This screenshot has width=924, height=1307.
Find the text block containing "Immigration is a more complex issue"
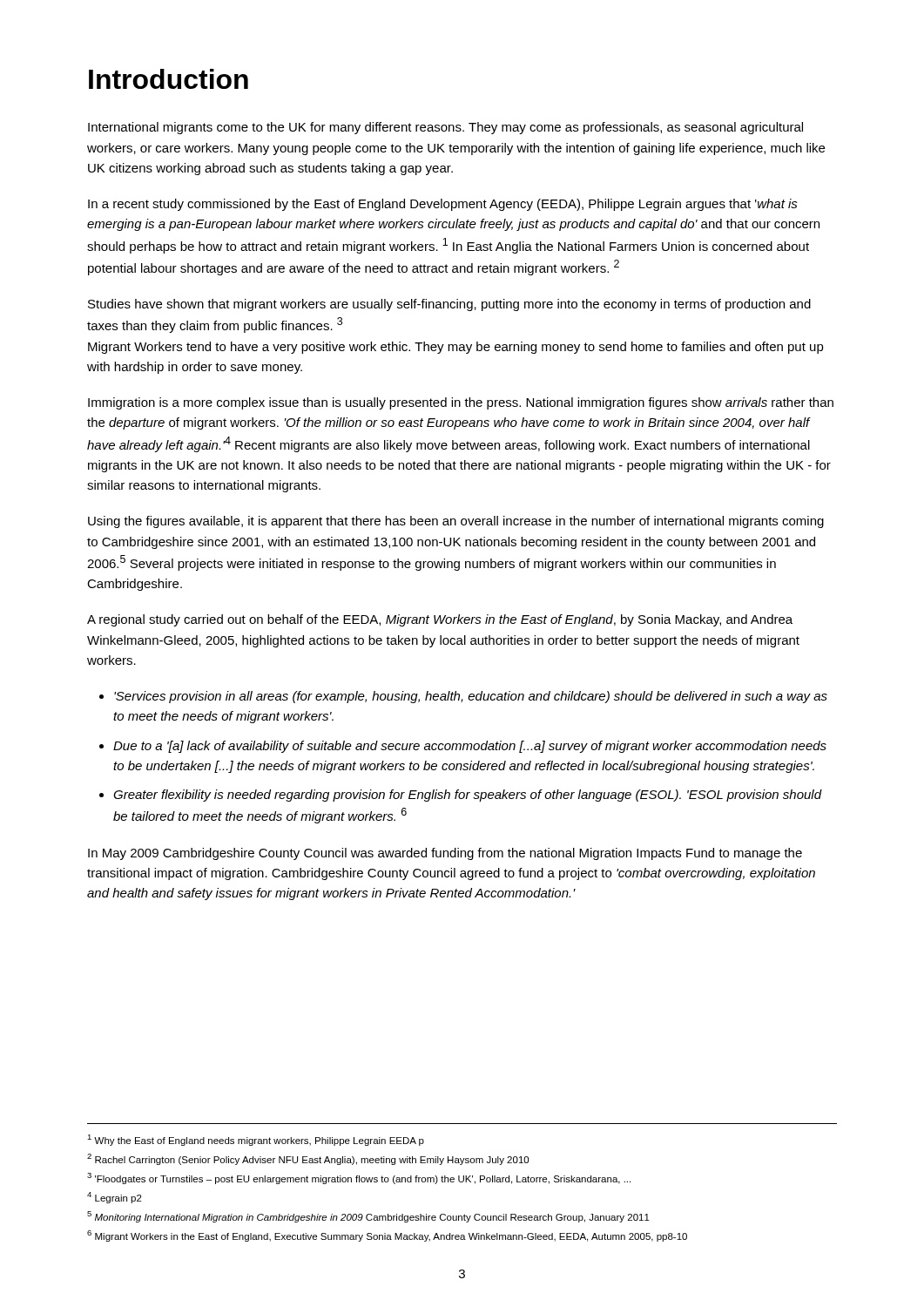461,444
